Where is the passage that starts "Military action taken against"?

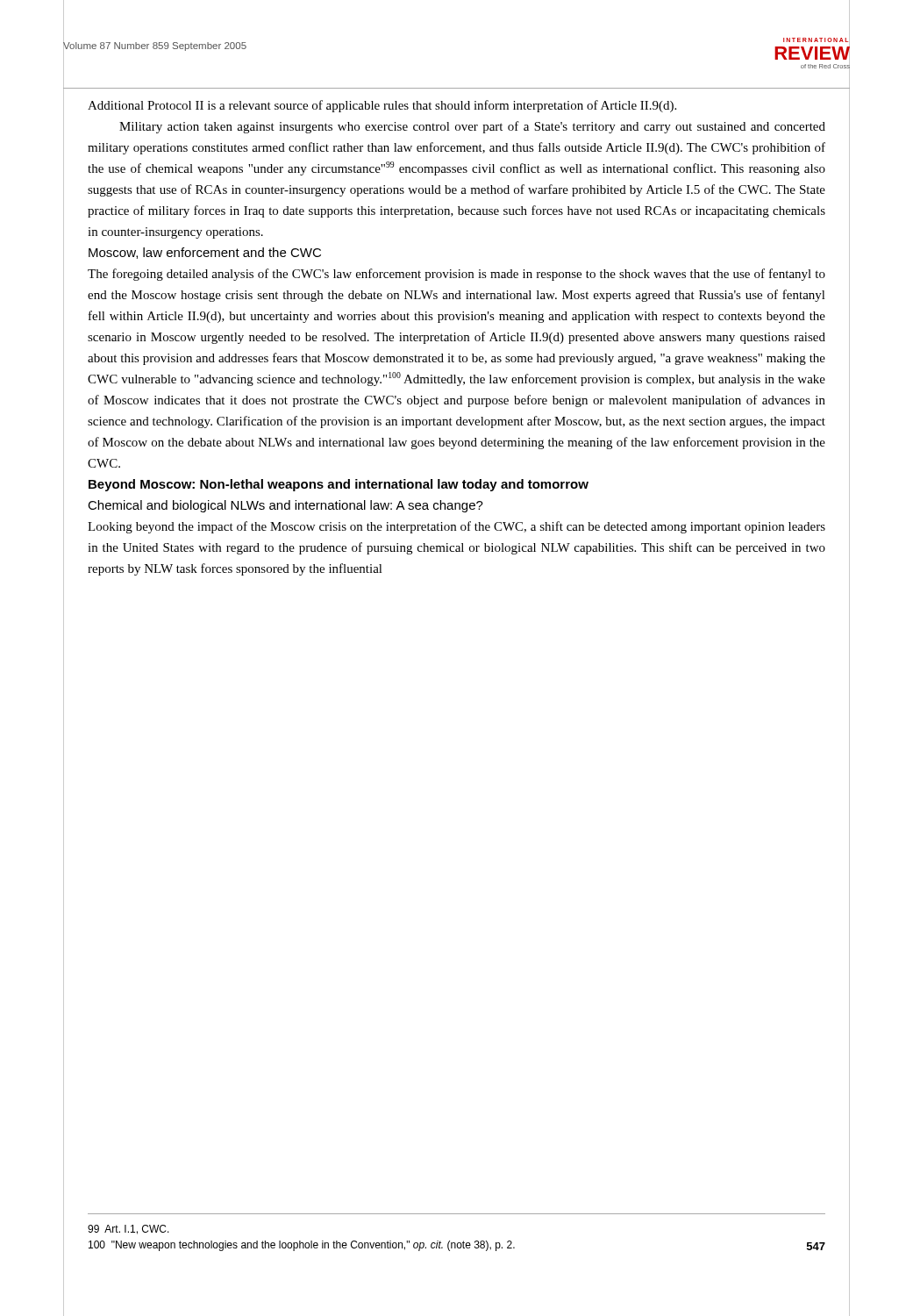coord(456,179)
